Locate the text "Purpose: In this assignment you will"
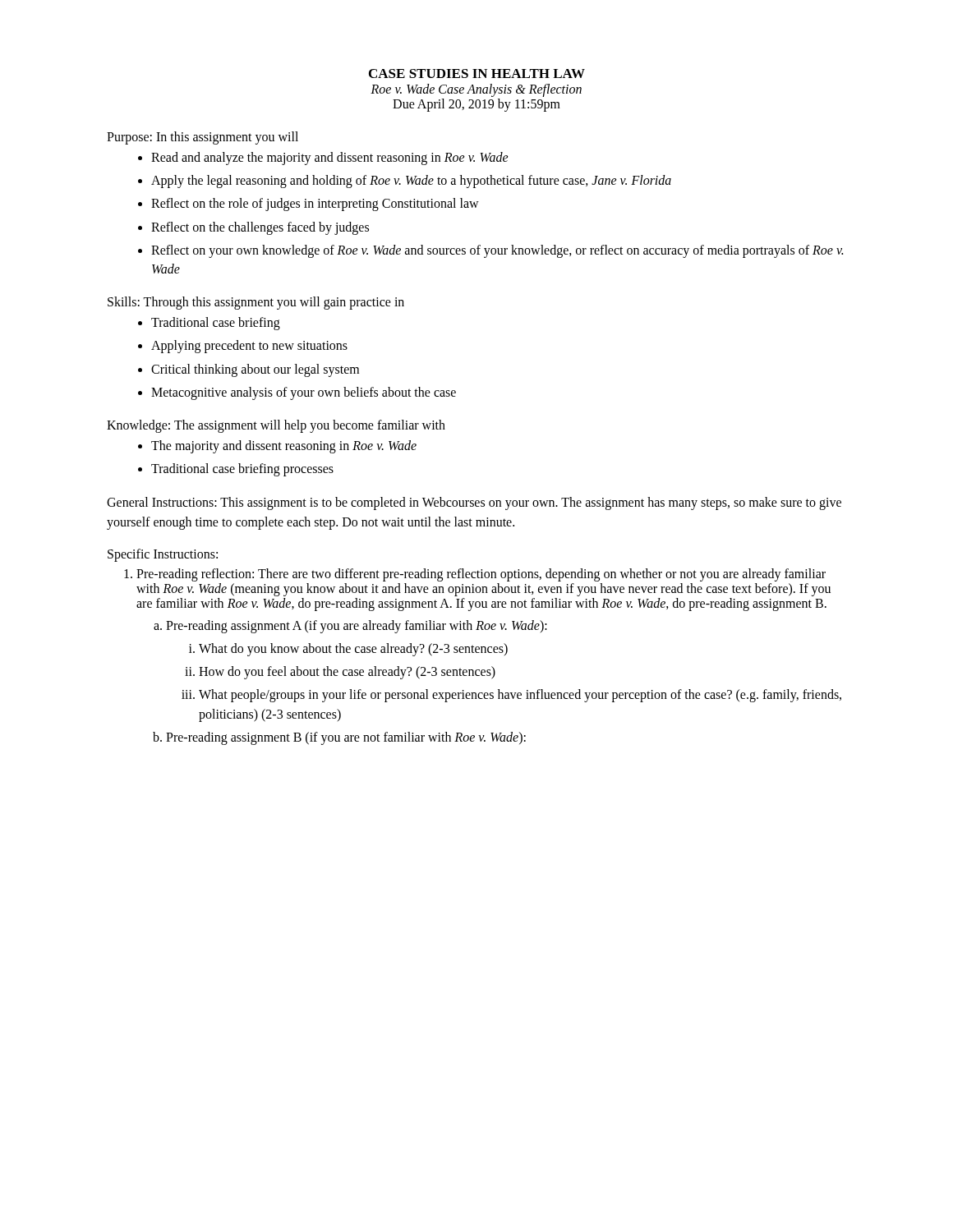 point(203,137)
